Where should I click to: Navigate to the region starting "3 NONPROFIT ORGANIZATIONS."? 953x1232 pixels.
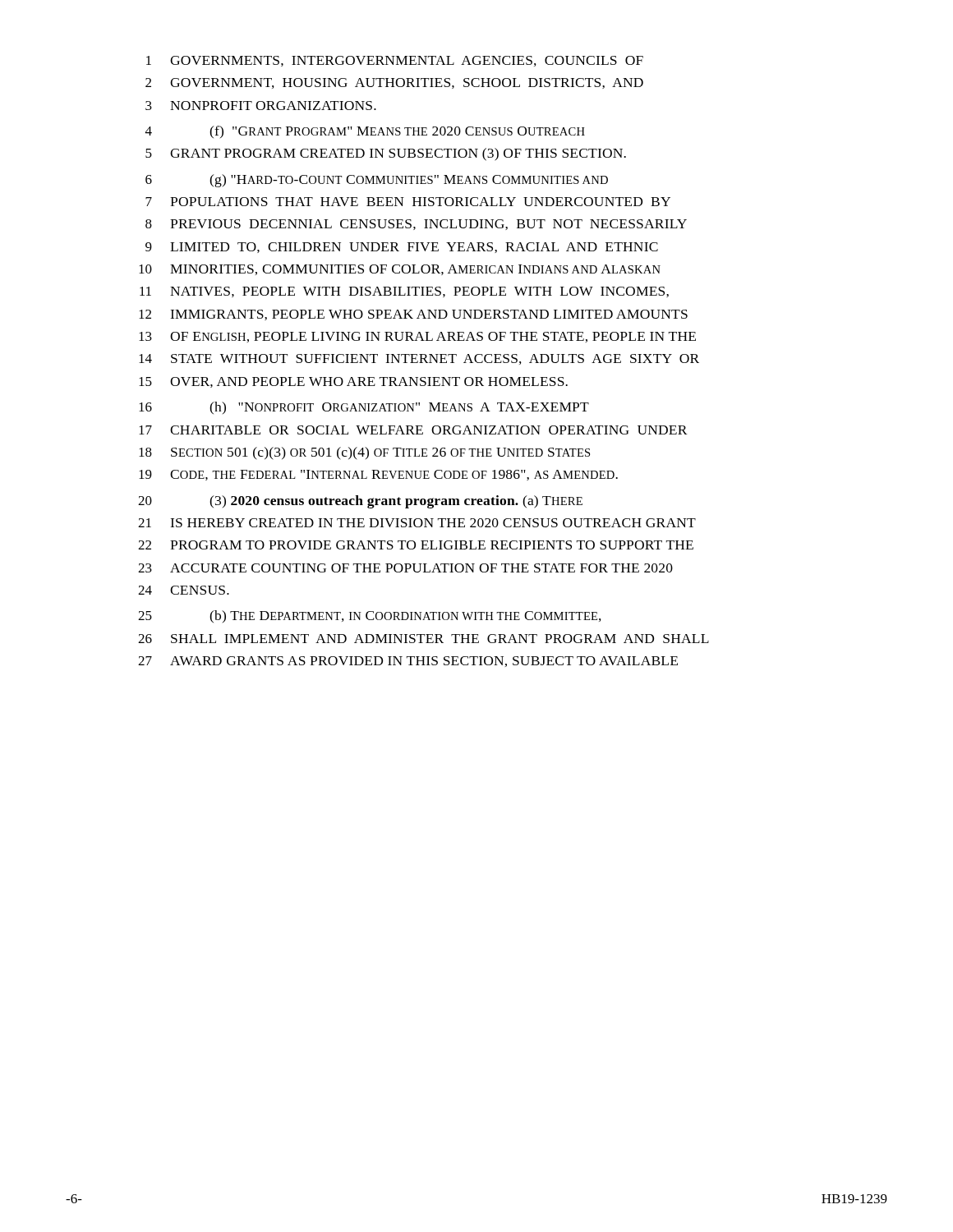tap(261, 106)
